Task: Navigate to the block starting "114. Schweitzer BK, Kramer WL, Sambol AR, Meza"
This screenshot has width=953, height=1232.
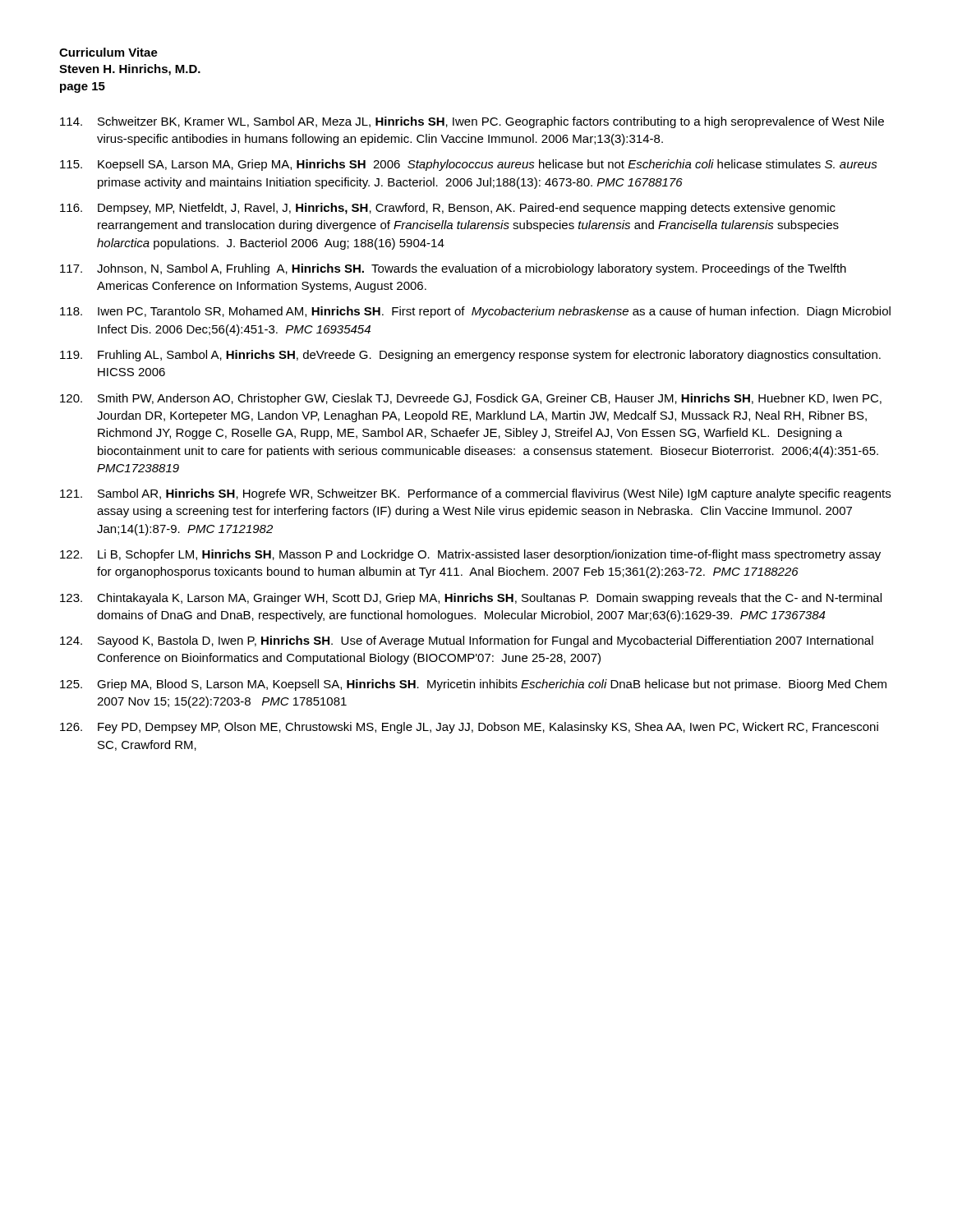Action: (x=476, y=130)
